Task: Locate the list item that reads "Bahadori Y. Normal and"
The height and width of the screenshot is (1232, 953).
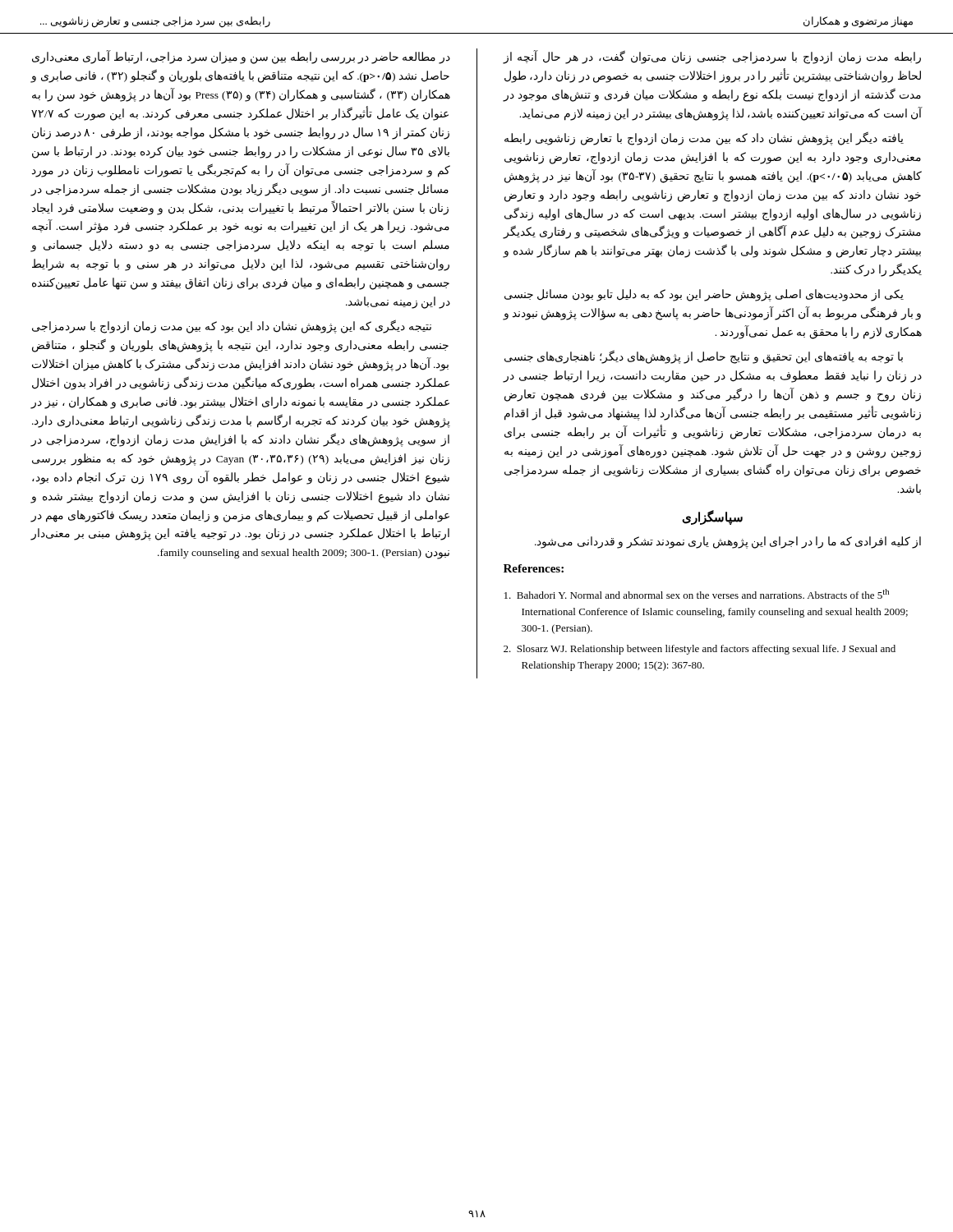Action: pos(706,610)
